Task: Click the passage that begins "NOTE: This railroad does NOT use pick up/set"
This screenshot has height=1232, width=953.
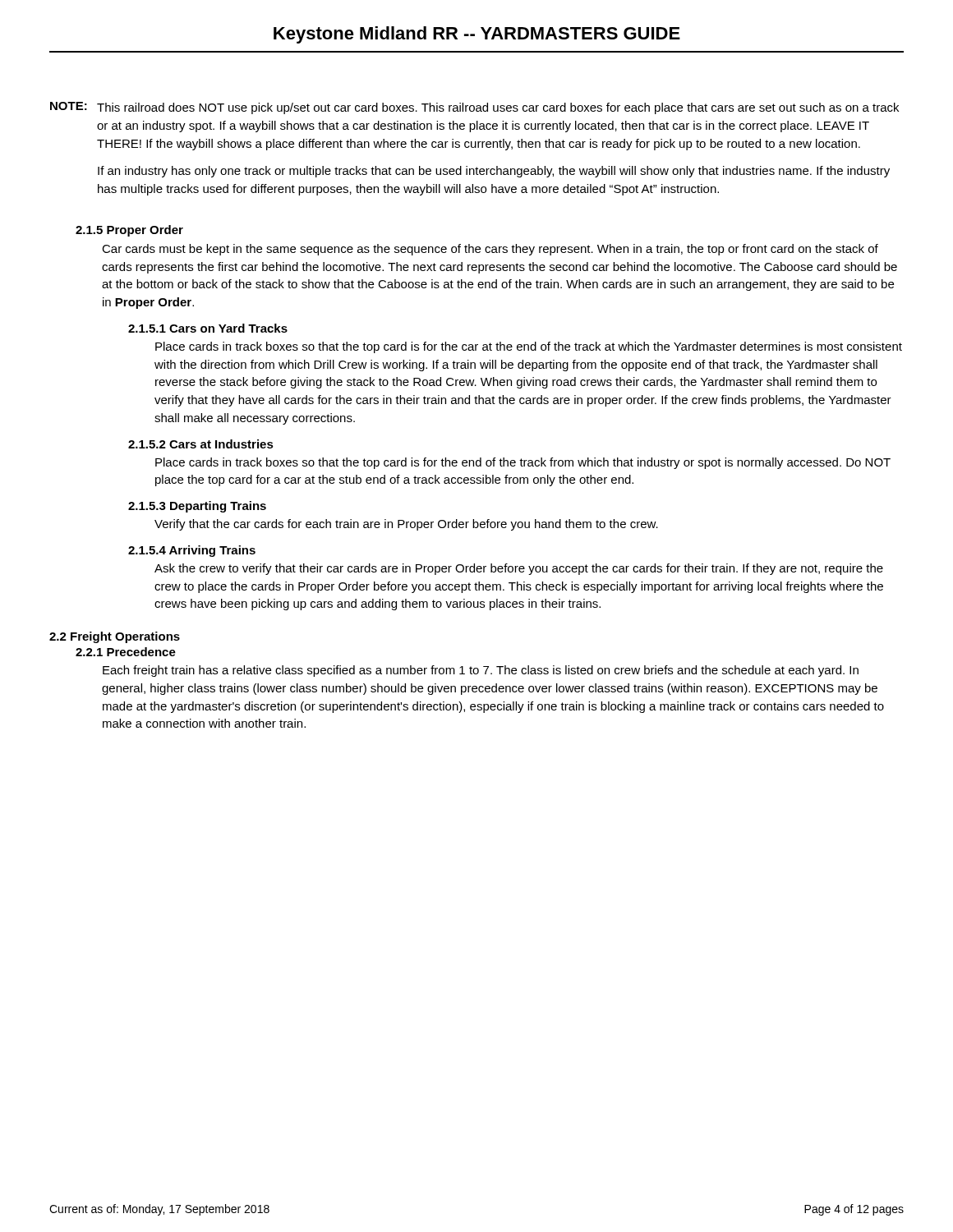Action: 476,153
